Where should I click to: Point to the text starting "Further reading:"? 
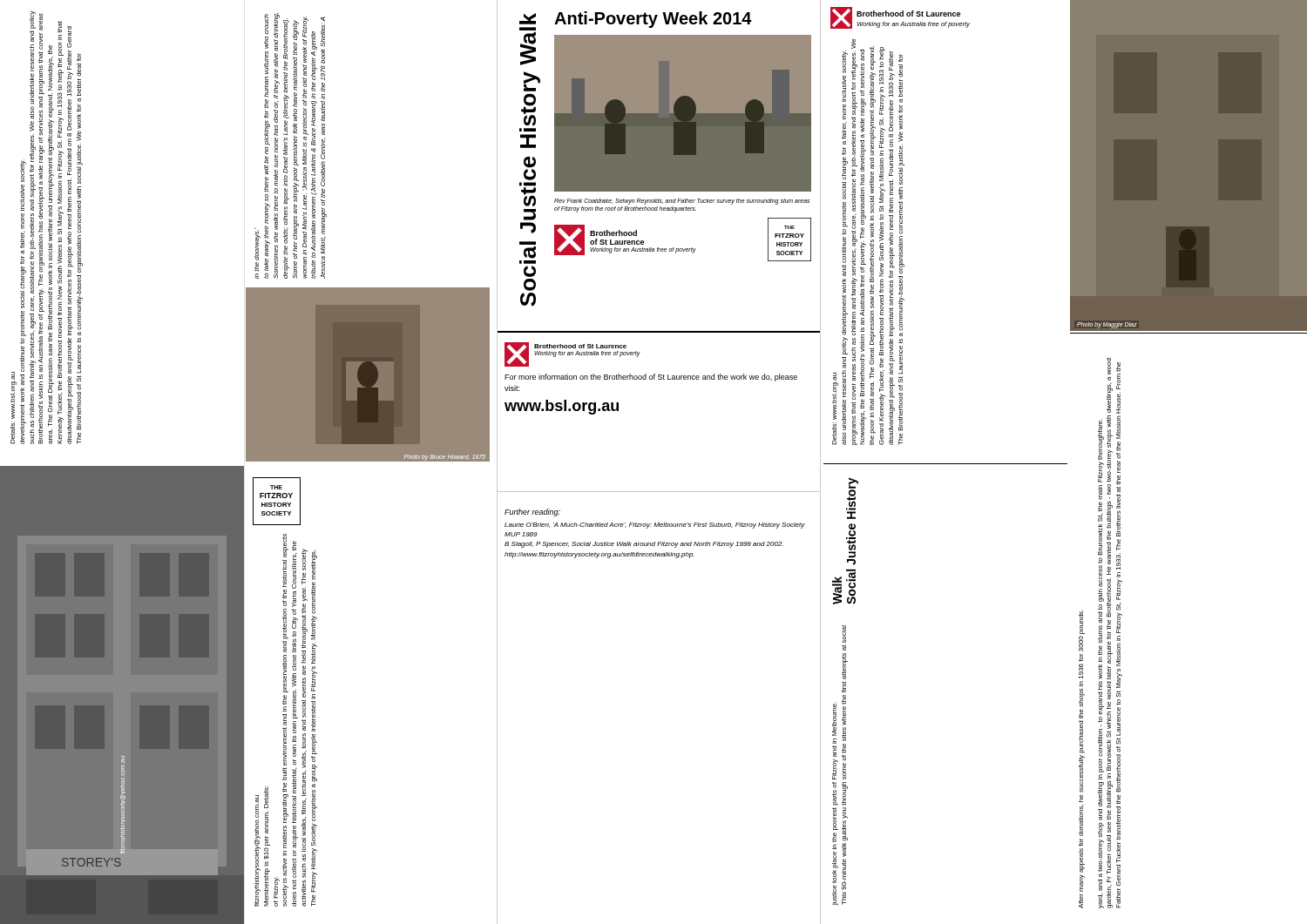click(532, 512)
